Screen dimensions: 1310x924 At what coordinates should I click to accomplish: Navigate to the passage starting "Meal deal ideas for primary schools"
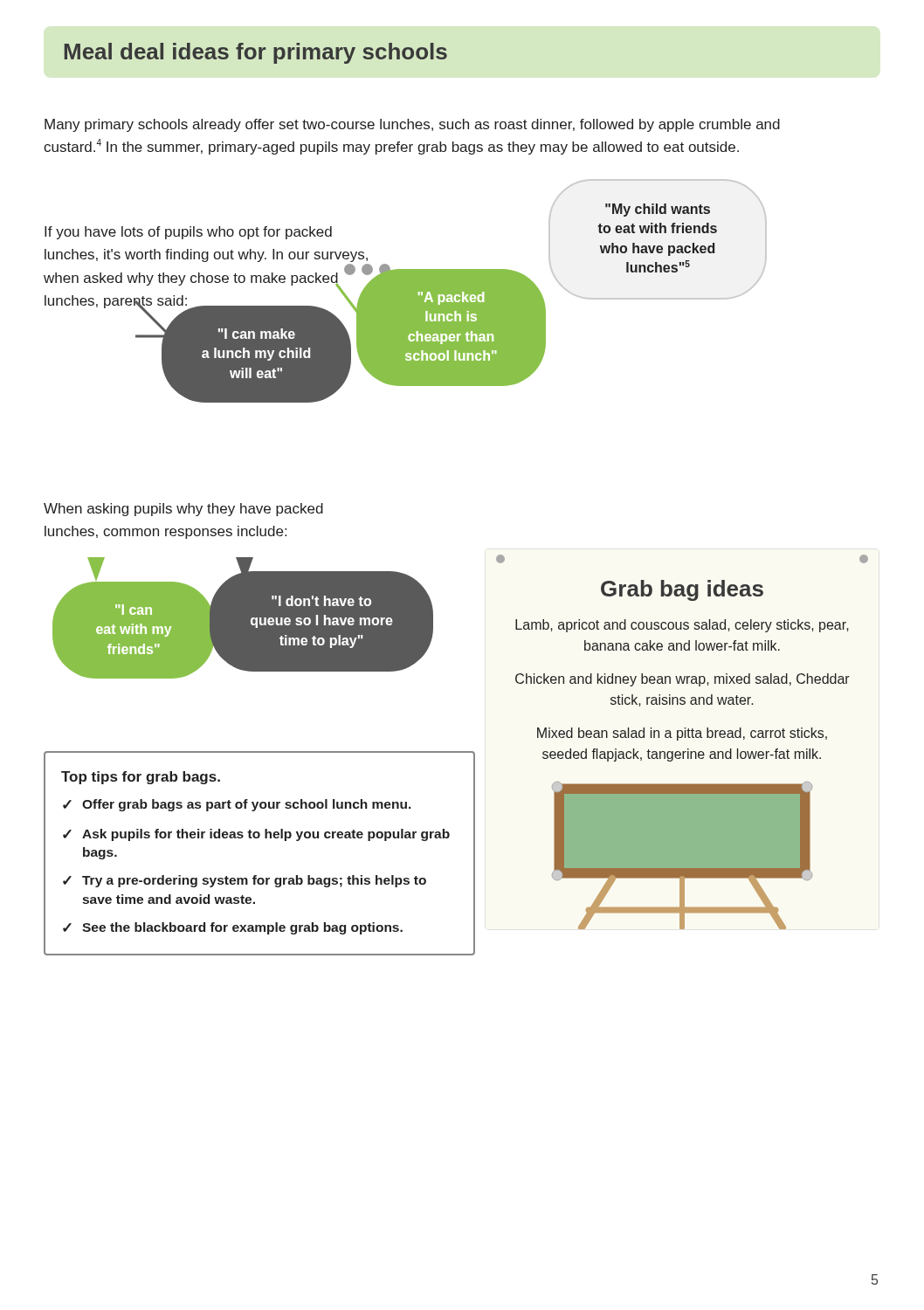(256, 53)
